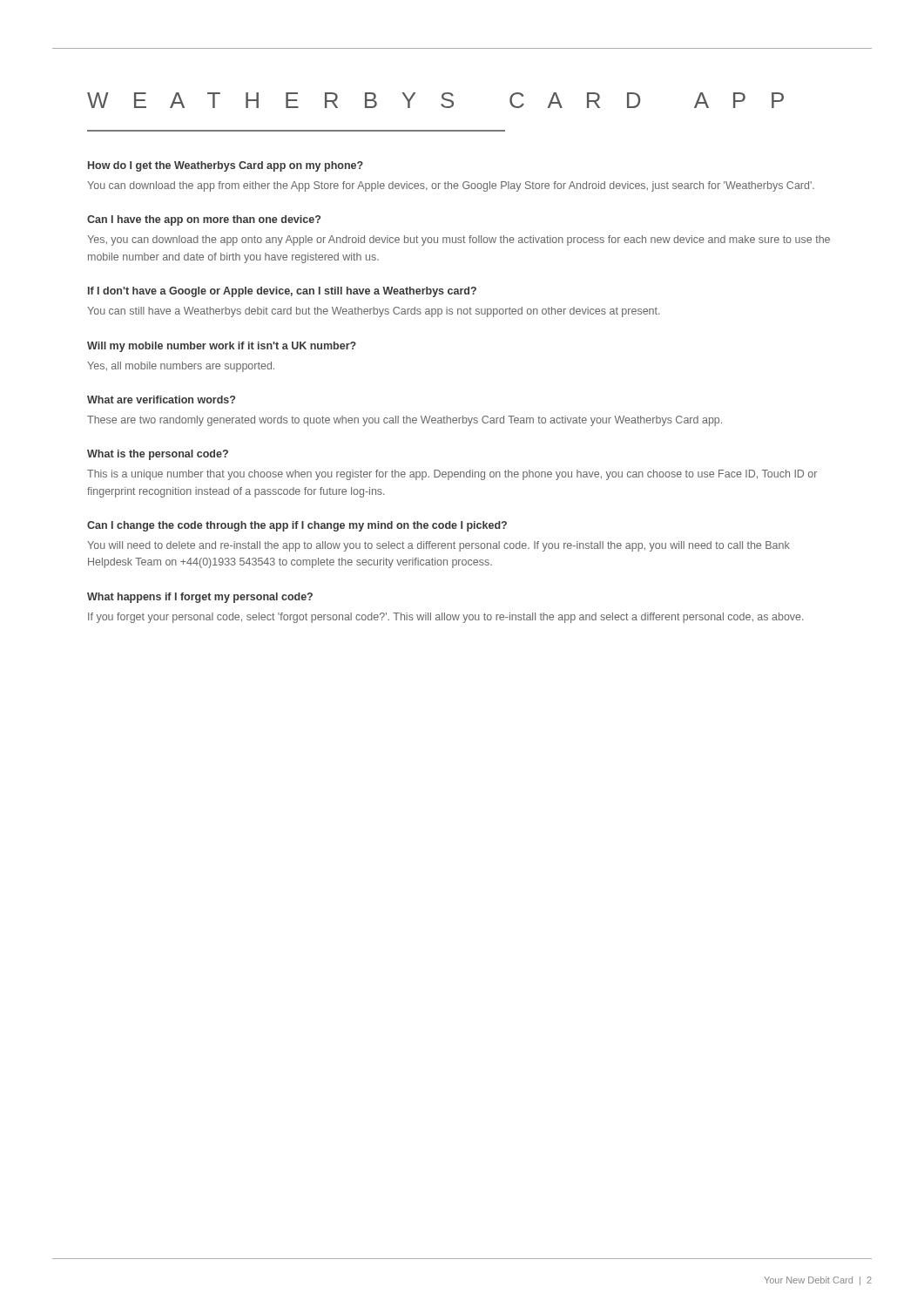Locate the title containing "W E A T H E R B"
This screenshot has height=1307, width=924.
[462, 101]
